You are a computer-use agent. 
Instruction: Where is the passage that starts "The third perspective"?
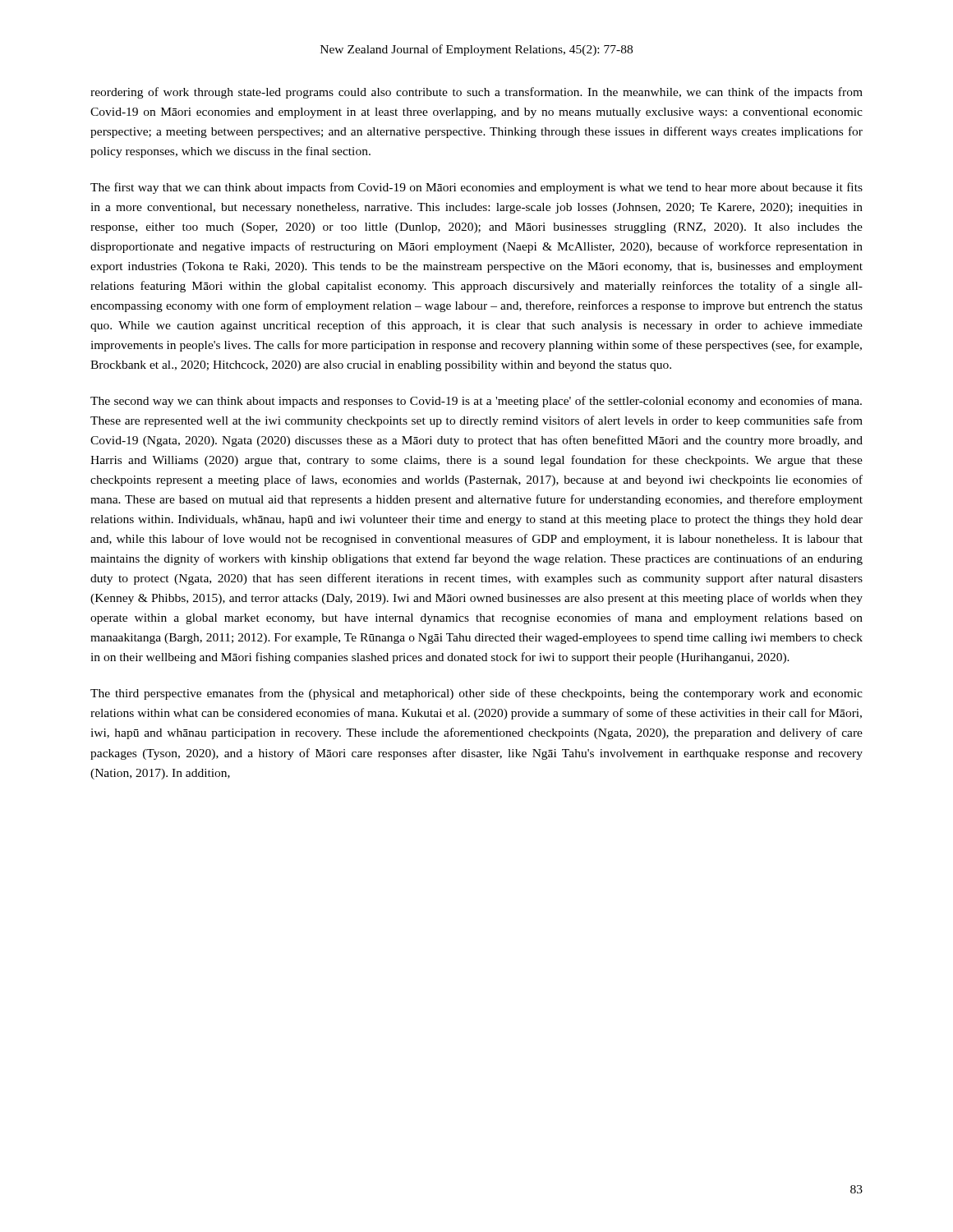click(476, 733)
